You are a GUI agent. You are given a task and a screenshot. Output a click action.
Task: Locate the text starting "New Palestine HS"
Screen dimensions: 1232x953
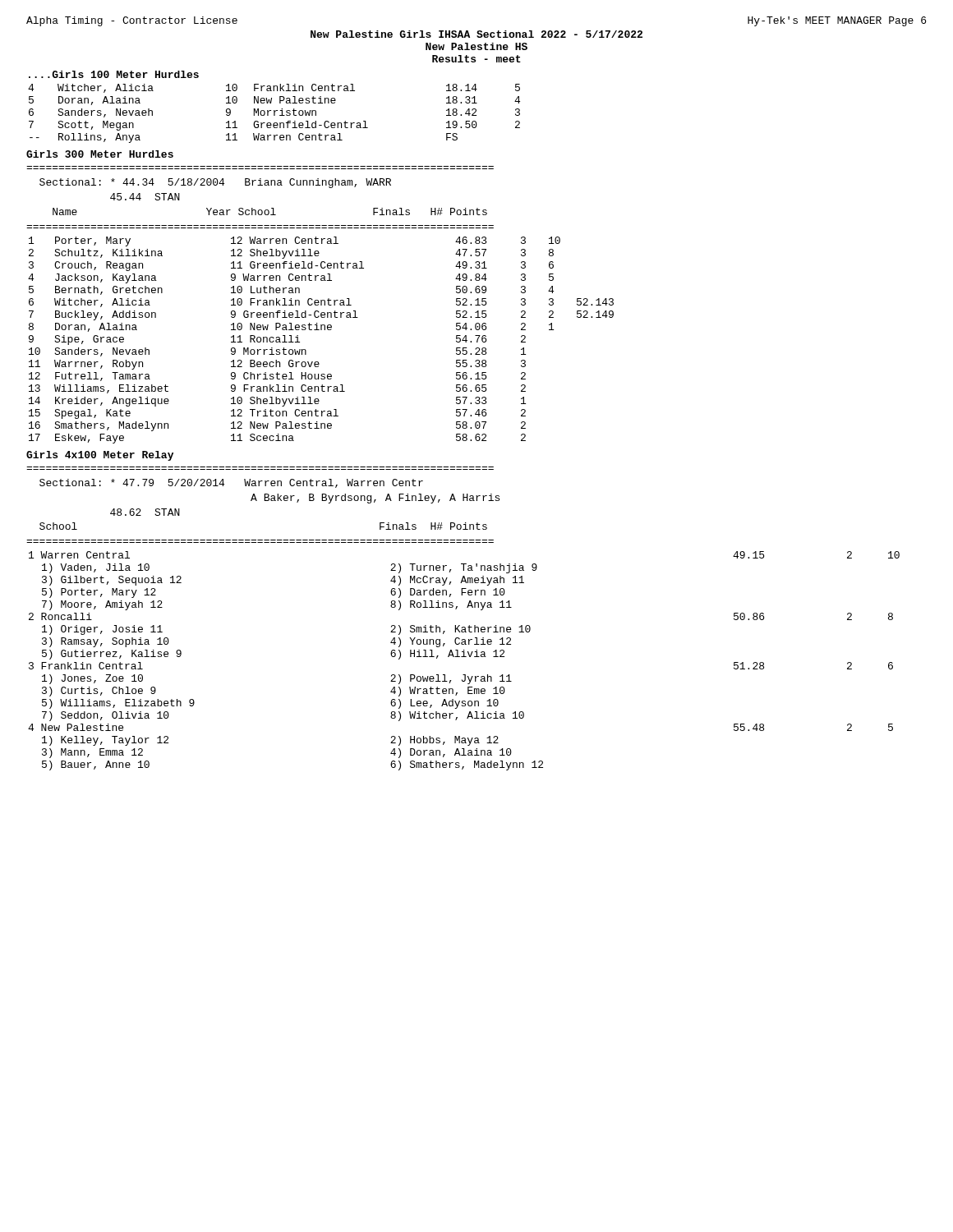[476, 47]
